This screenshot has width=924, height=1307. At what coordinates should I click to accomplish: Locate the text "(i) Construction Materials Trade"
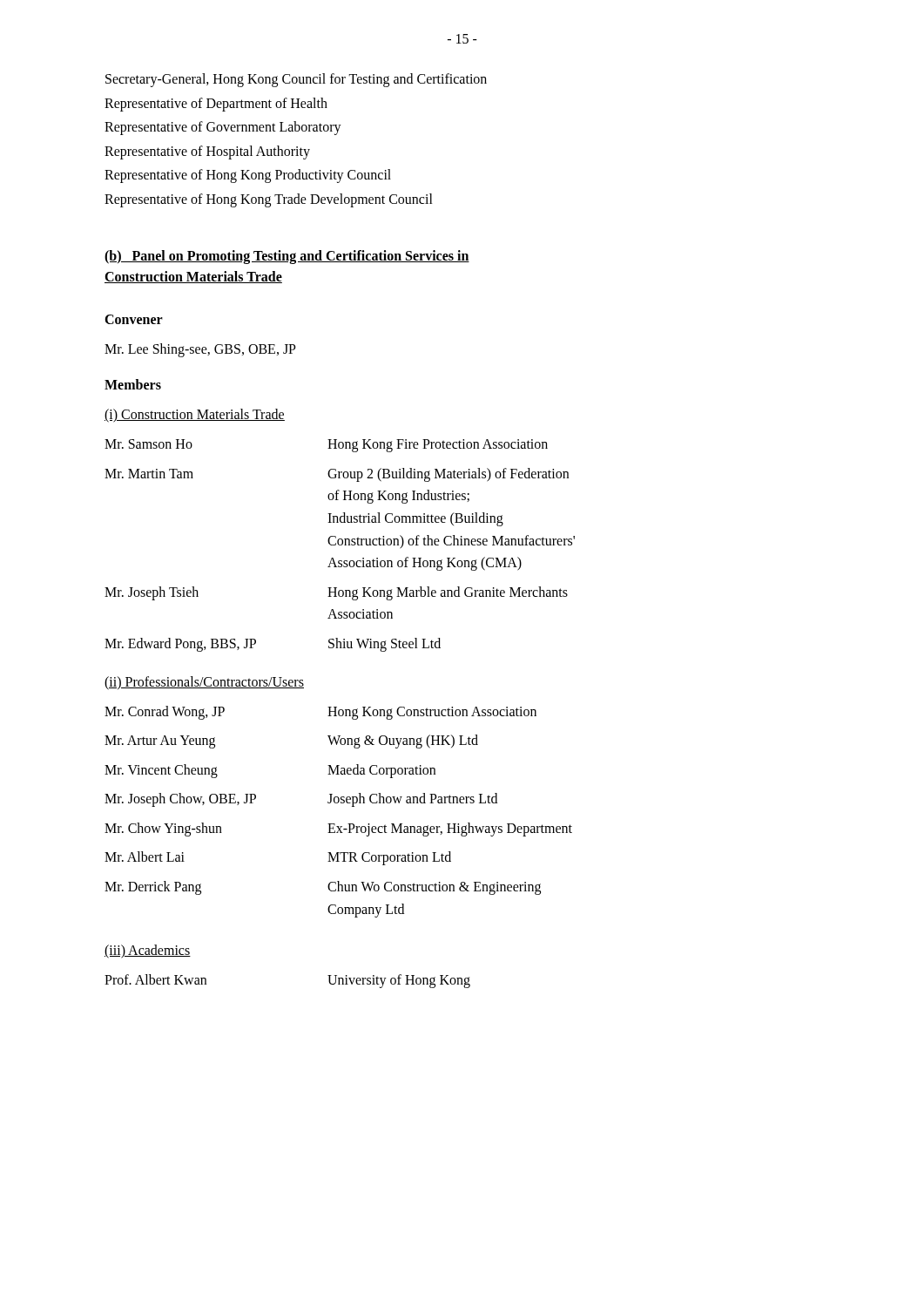coord(195,414)
